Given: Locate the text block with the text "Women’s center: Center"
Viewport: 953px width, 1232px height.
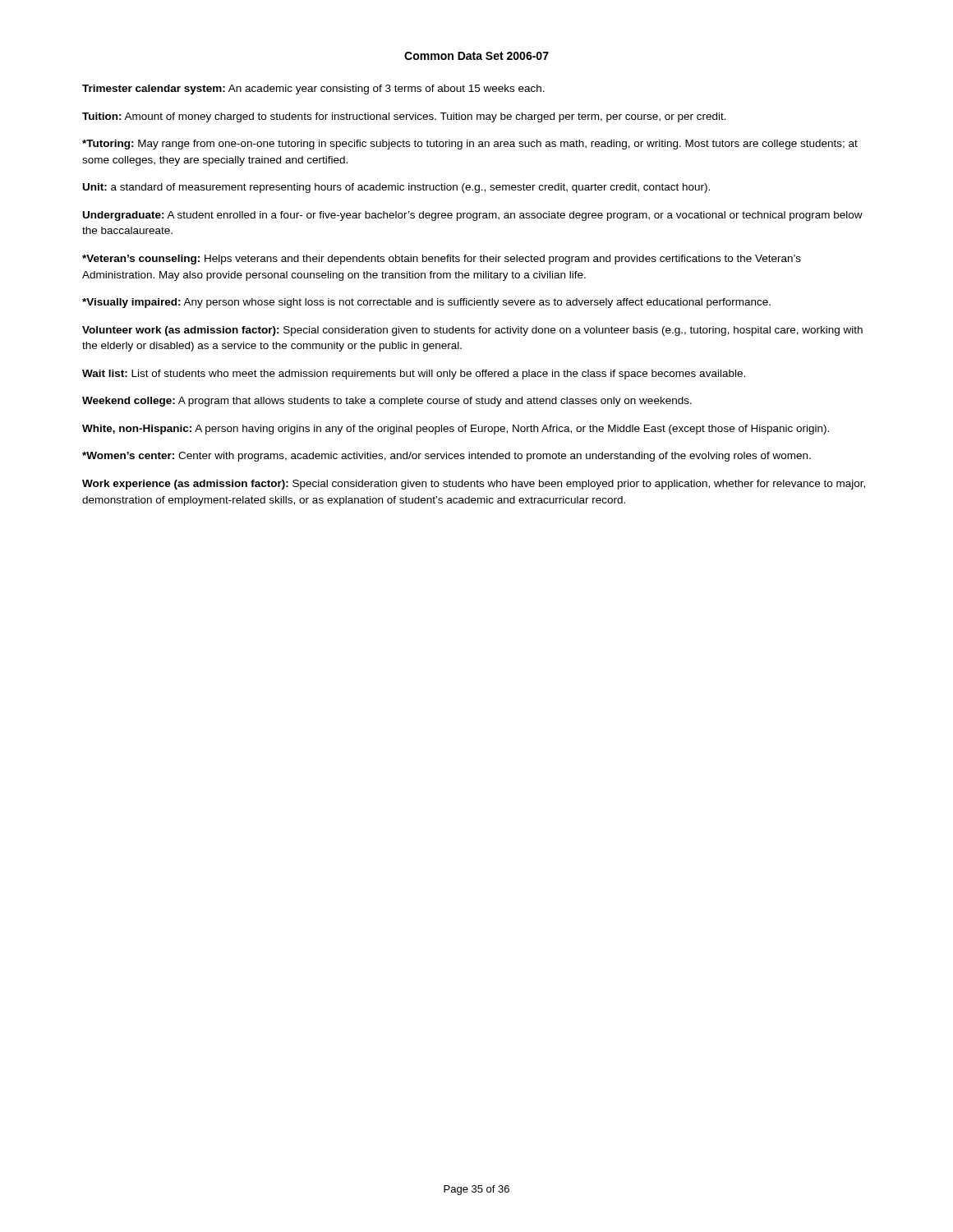Looking at the screenshot, I should click(x=447, y=456).
